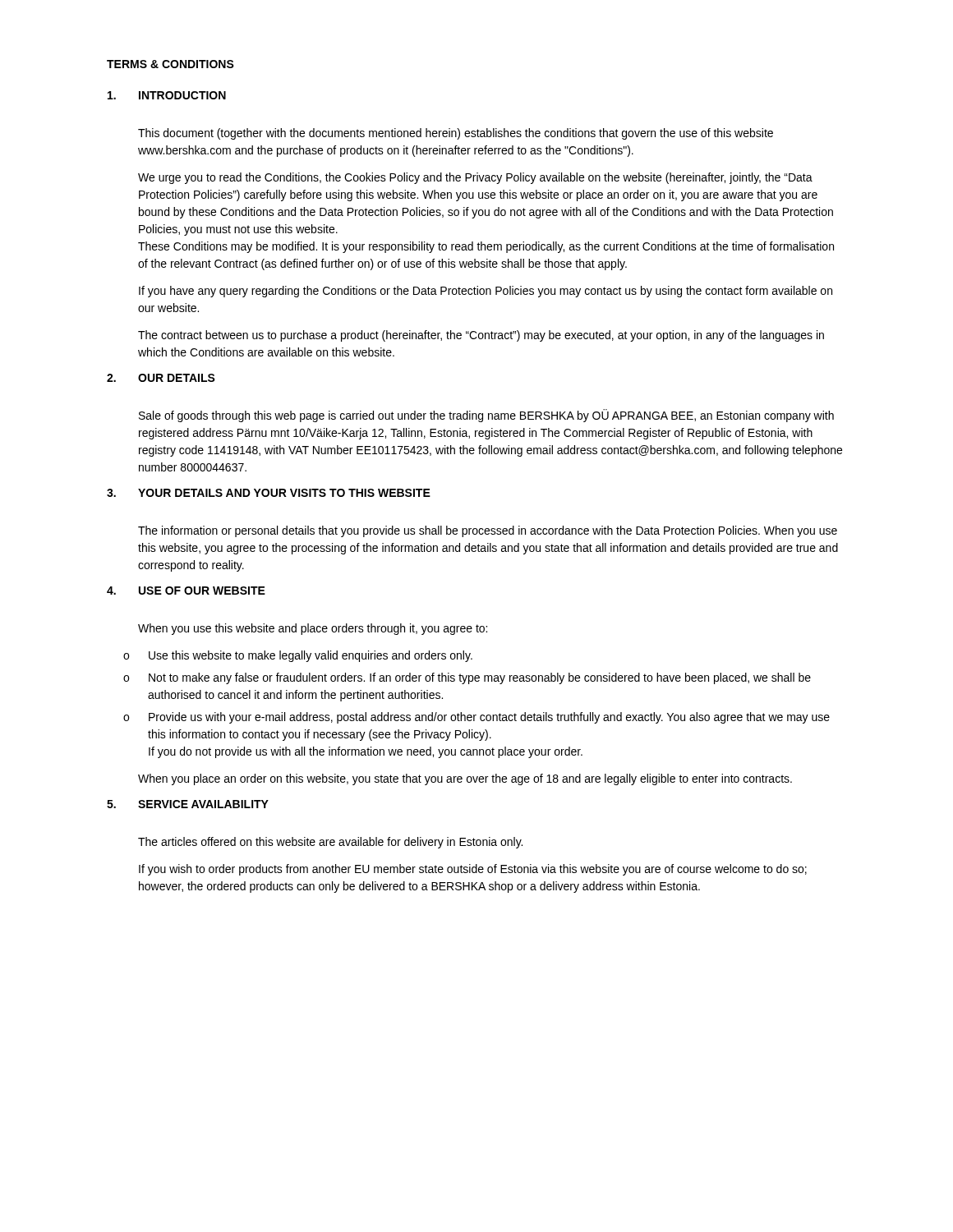Find the section header that reads "2. OUR DETAILS"
This screenshot has height=1232, width=953.
(161, 378)
